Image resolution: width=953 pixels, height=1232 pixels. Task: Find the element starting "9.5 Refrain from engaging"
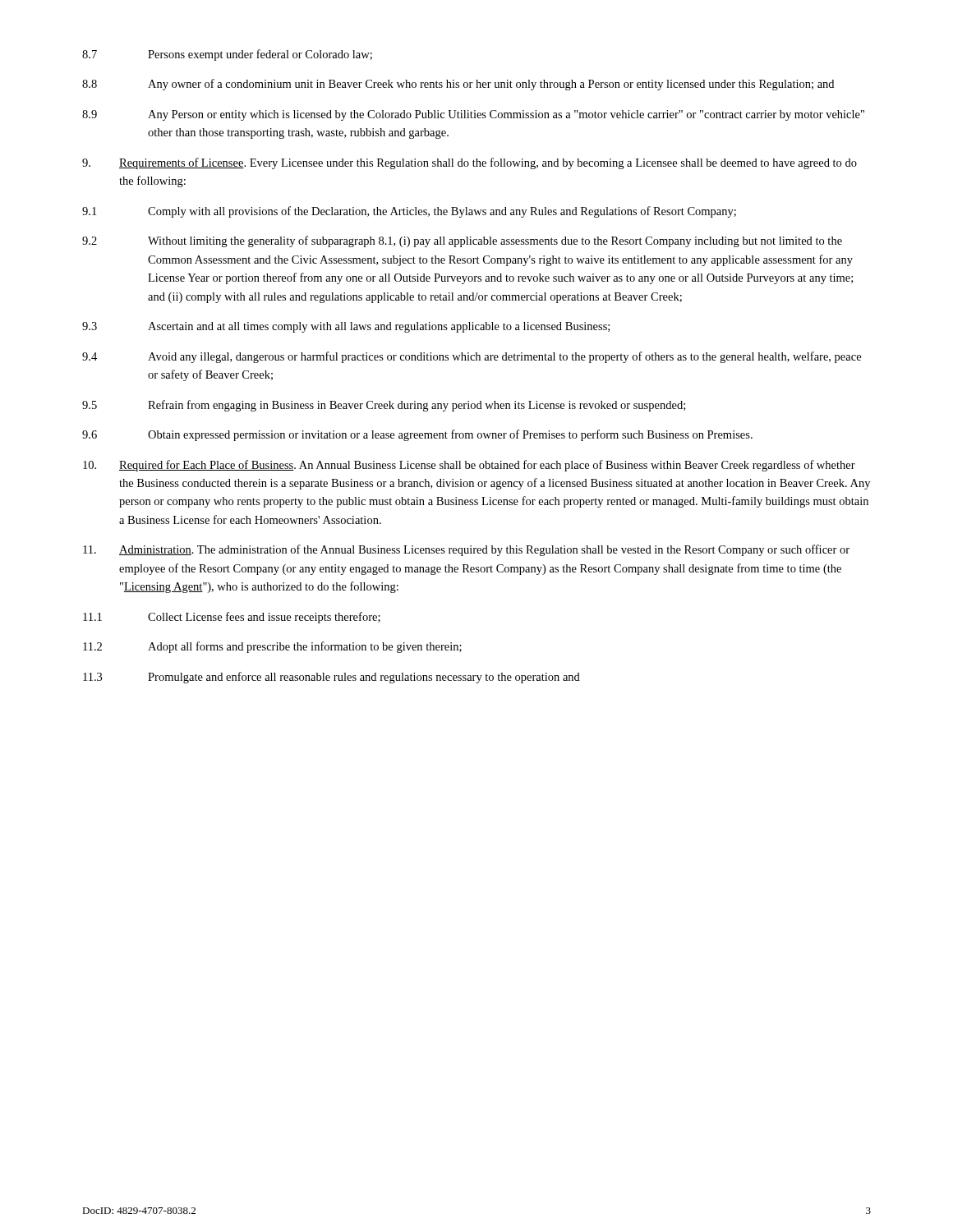(x=476, y=405)
